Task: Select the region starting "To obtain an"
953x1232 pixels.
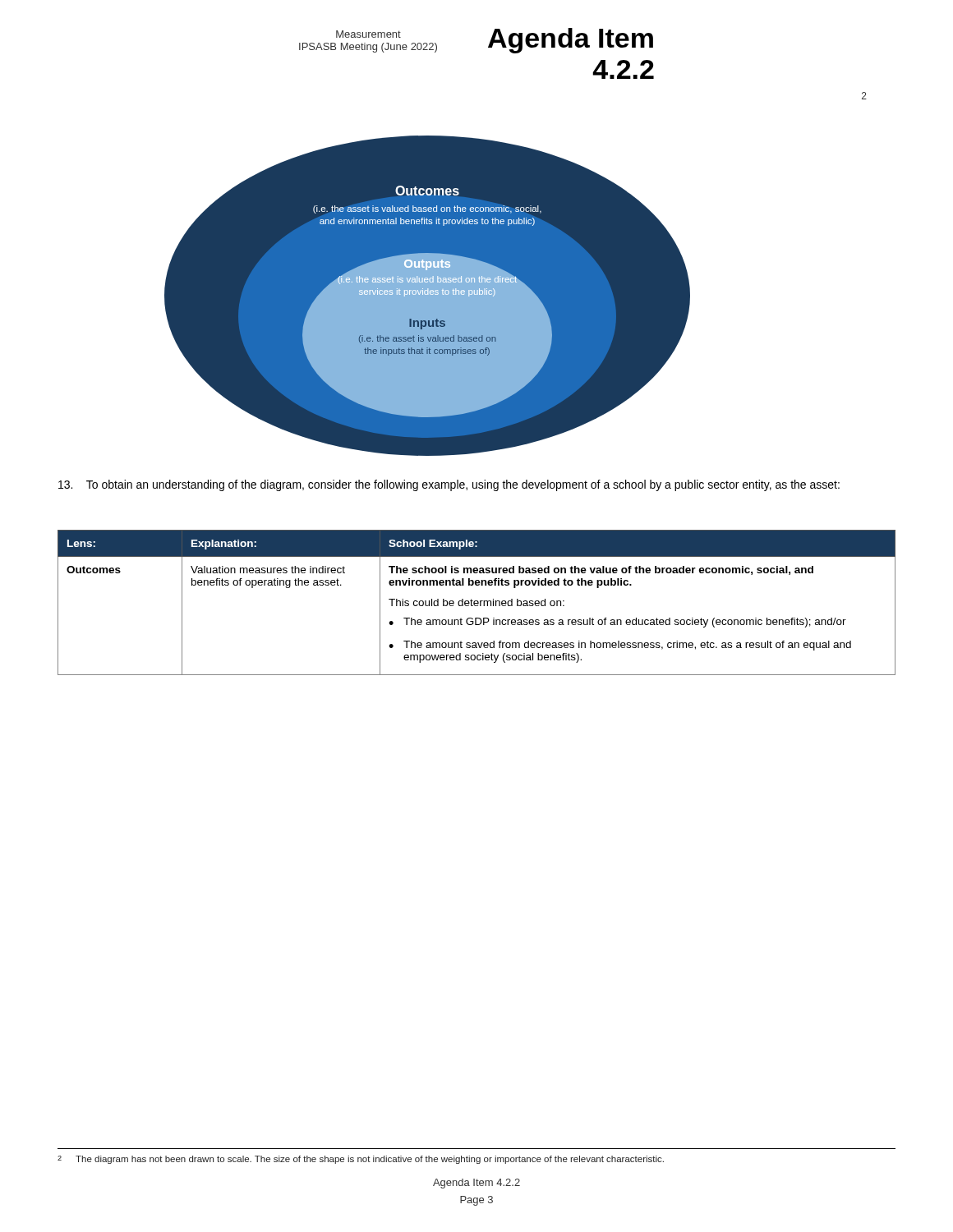Action: [449, 485]
